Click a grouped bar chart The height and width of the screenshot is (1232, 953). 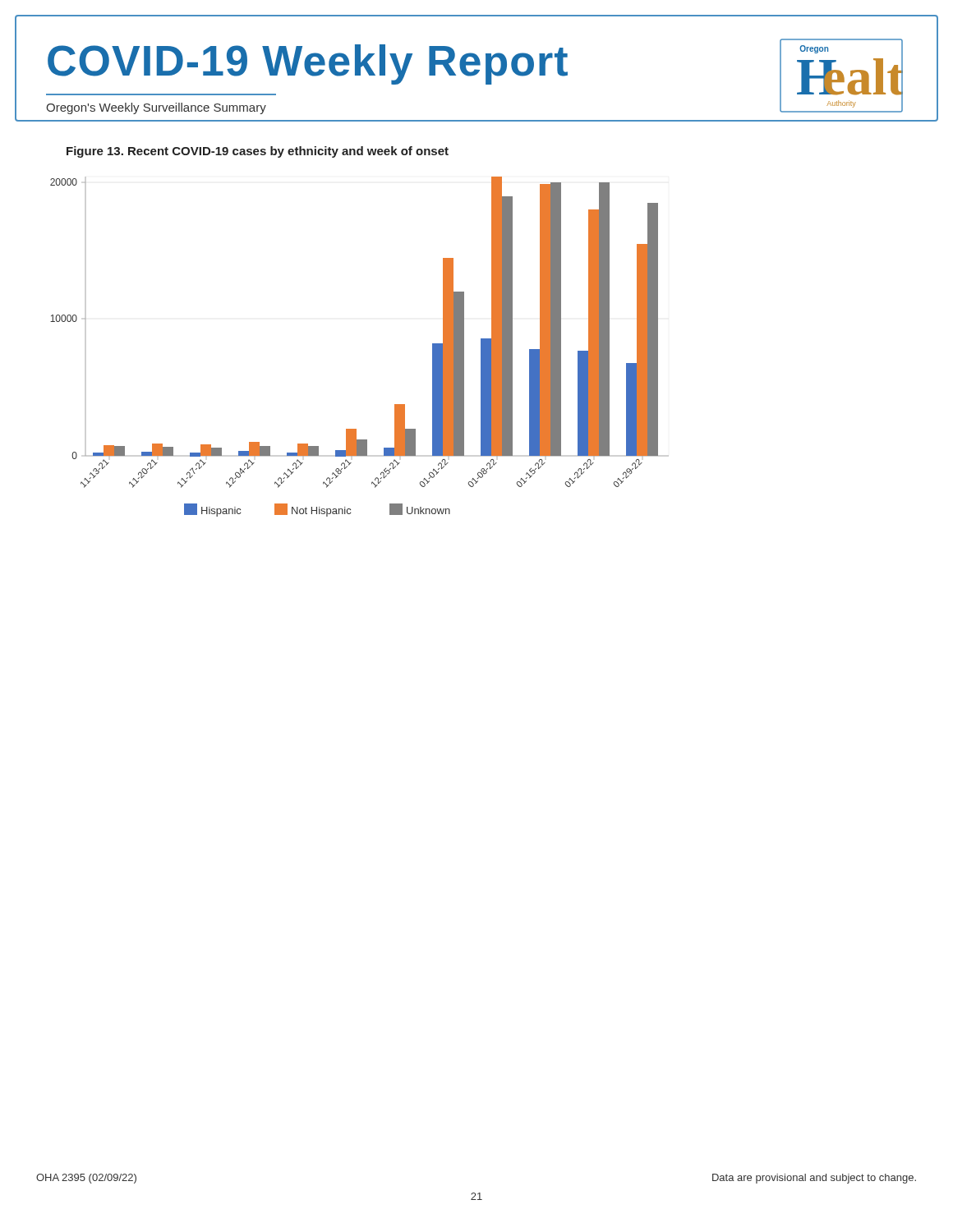[x=357, y=345]
